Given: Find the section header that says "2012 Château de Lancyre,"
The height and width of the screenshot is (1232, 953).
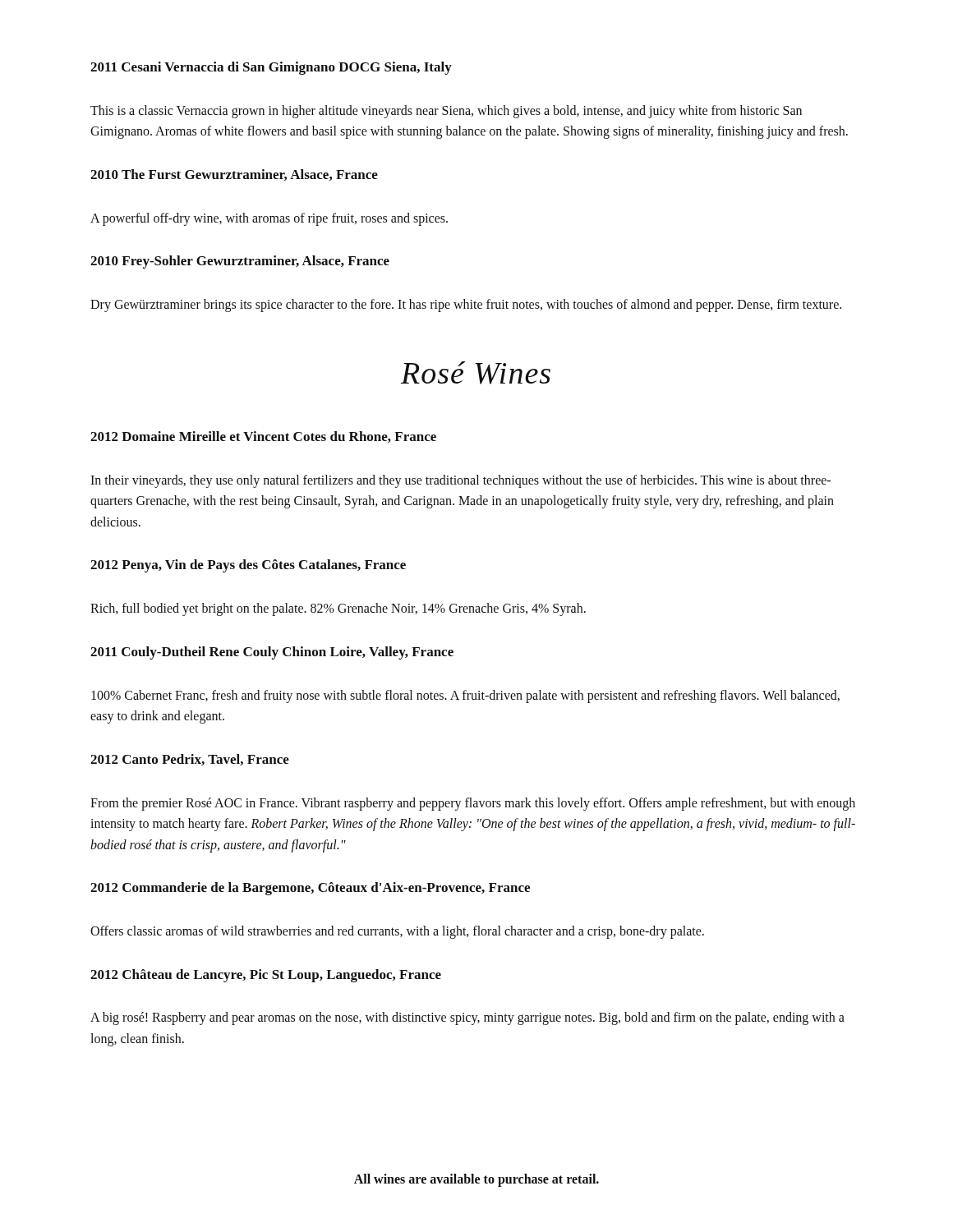Looking at the screenshot, I should click(266, 976).
